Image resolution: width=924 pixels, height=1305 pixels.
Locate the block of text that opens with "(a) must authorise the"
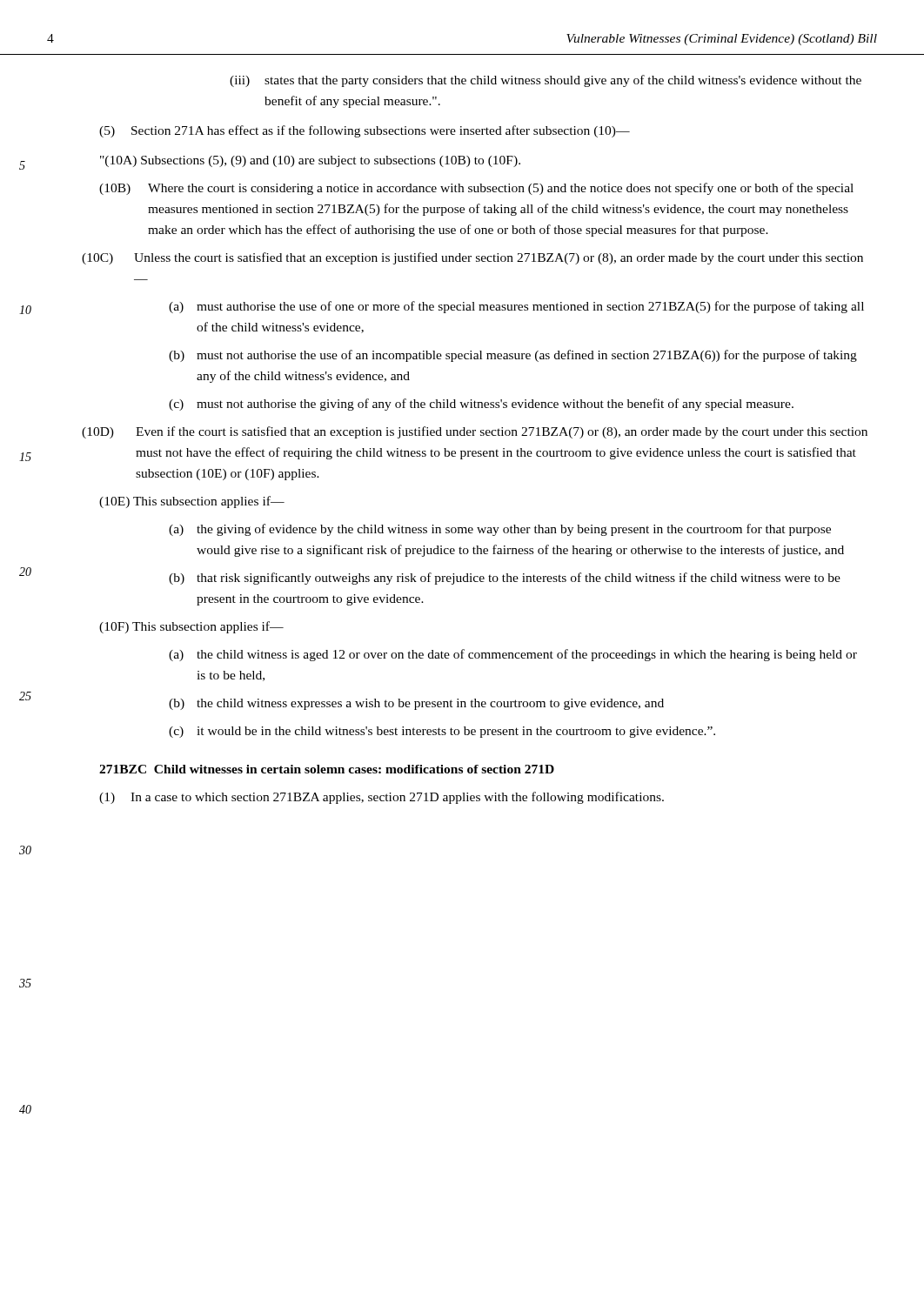click(519, 317)
